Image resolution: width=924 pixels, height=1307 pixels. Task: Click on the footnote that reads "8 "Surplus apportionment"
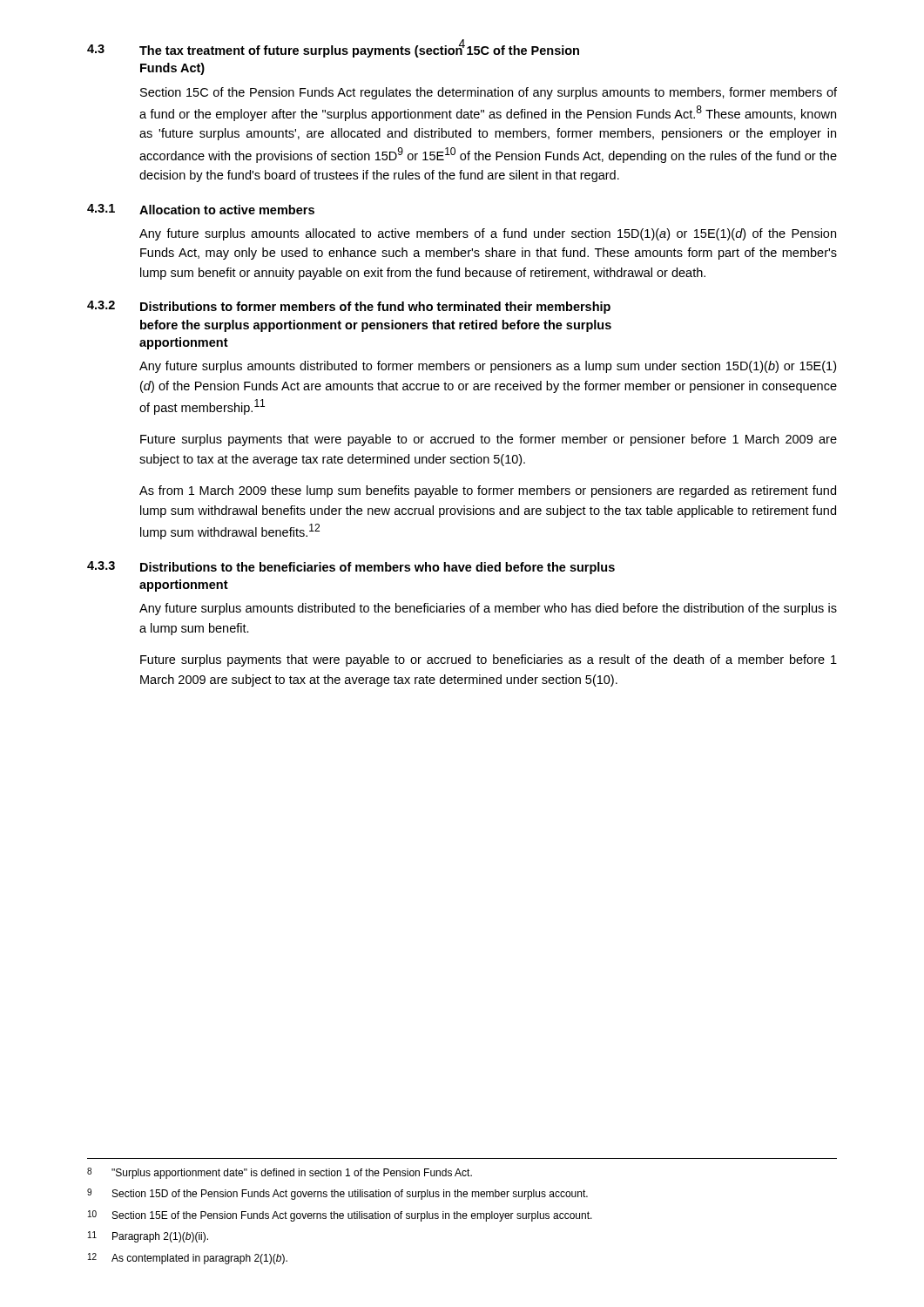coord(462,1175)
